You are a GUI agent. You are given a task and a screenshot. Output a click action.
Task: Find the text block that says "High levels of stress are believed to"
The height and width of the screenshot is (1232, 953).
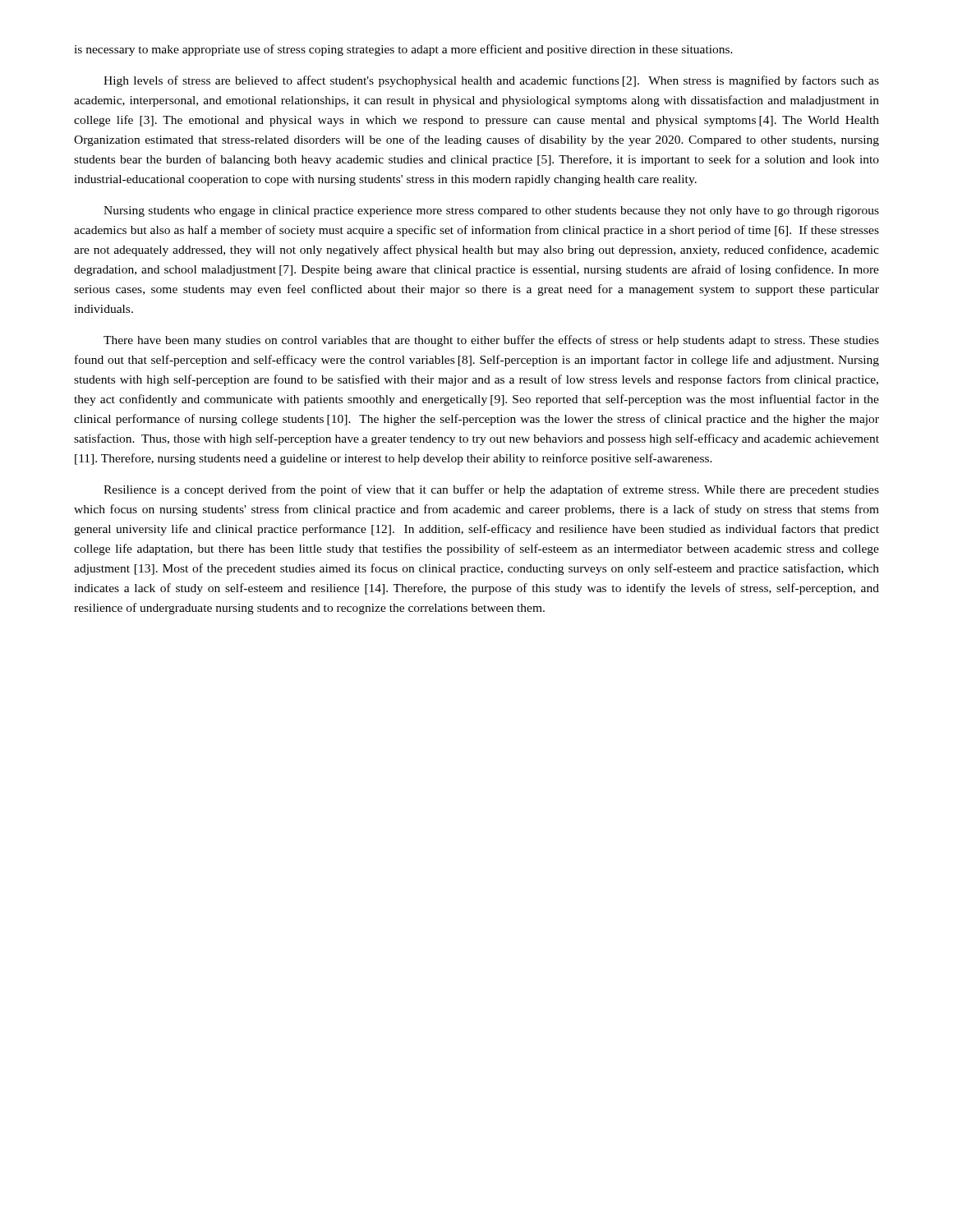pos(476,130)
